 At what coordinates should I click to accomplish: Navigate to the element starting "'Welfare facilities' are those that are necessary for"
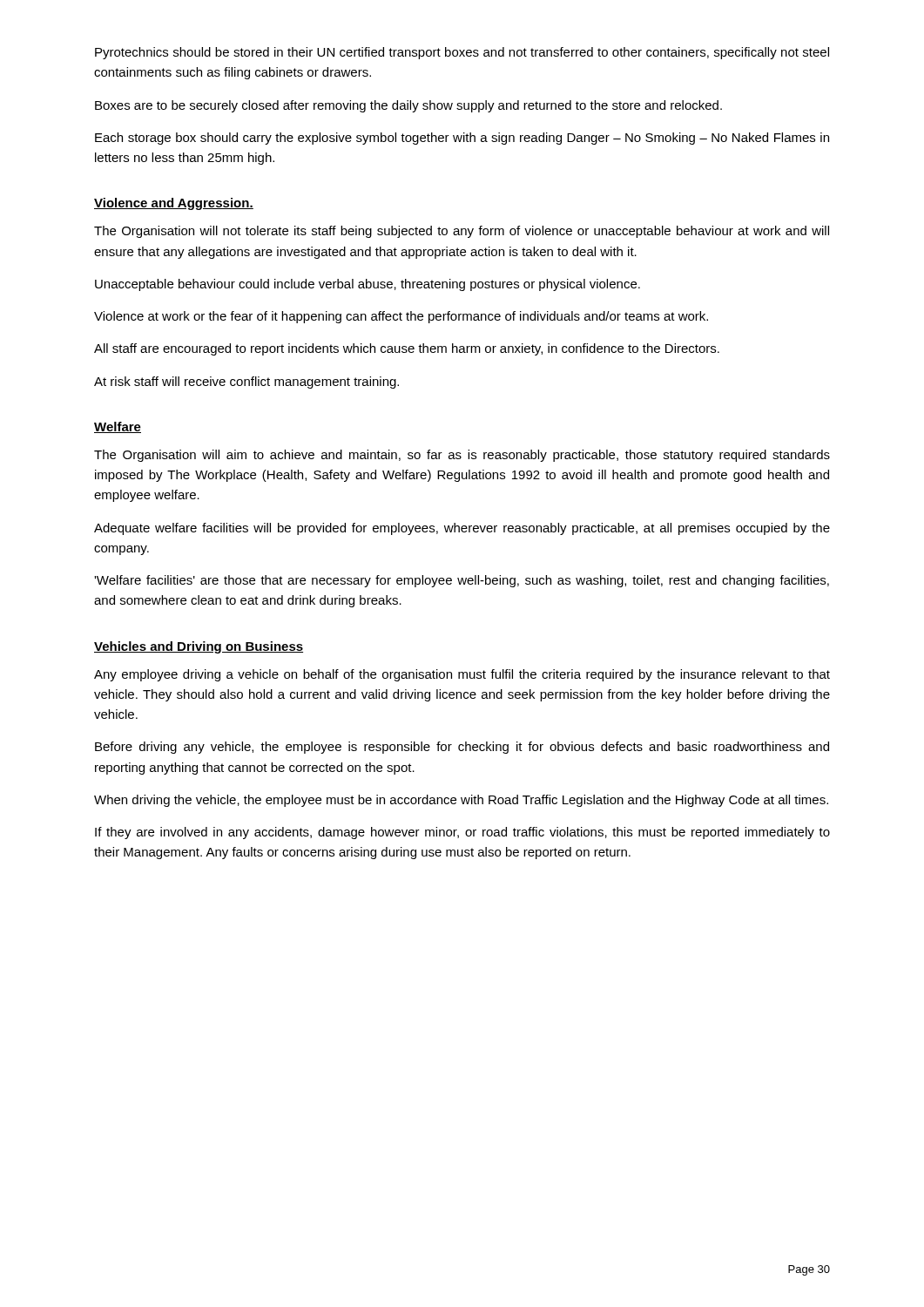[462, 590]
